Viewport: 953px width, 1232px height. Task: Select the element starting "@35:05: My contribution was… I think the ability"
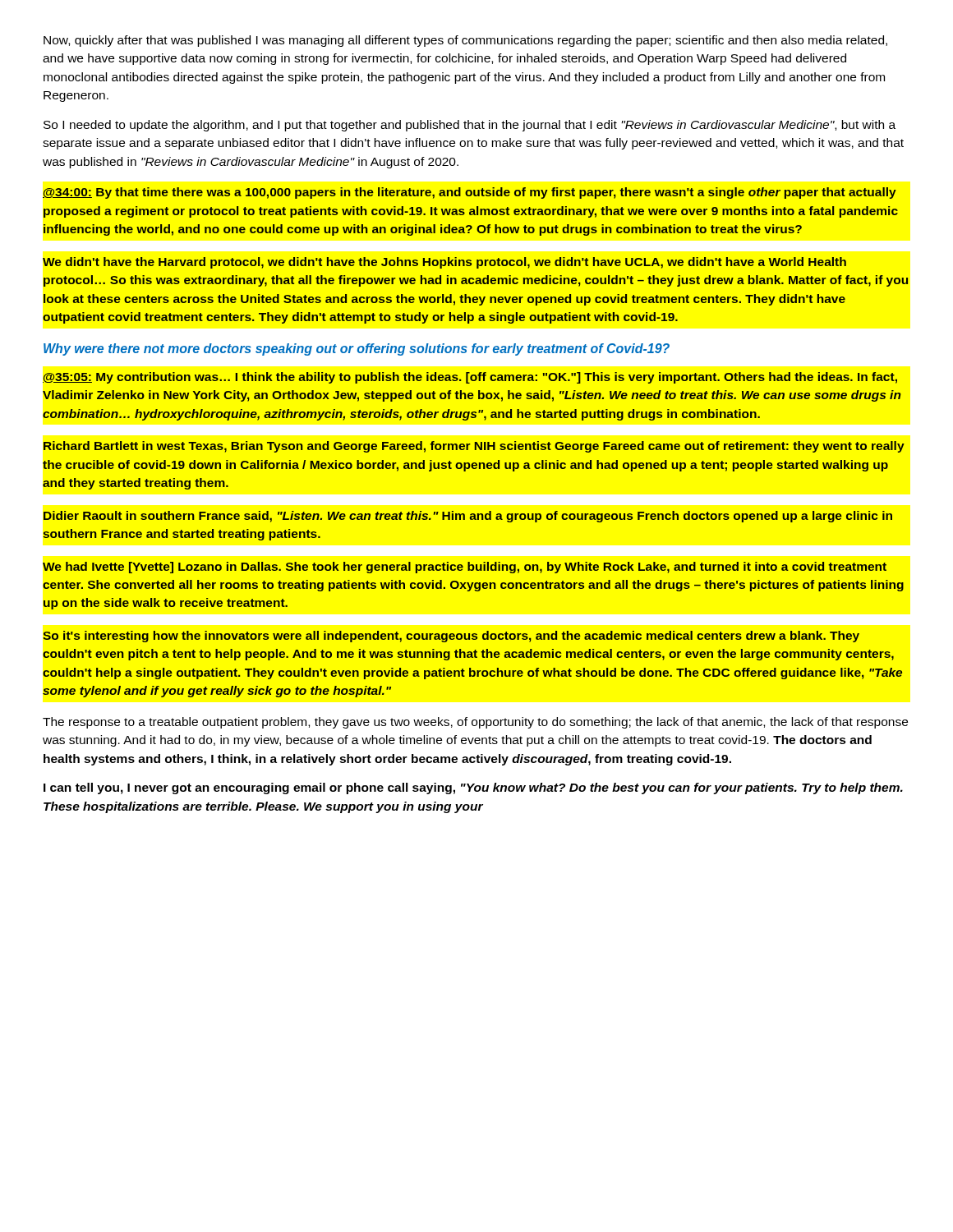[x=472, y=395]
